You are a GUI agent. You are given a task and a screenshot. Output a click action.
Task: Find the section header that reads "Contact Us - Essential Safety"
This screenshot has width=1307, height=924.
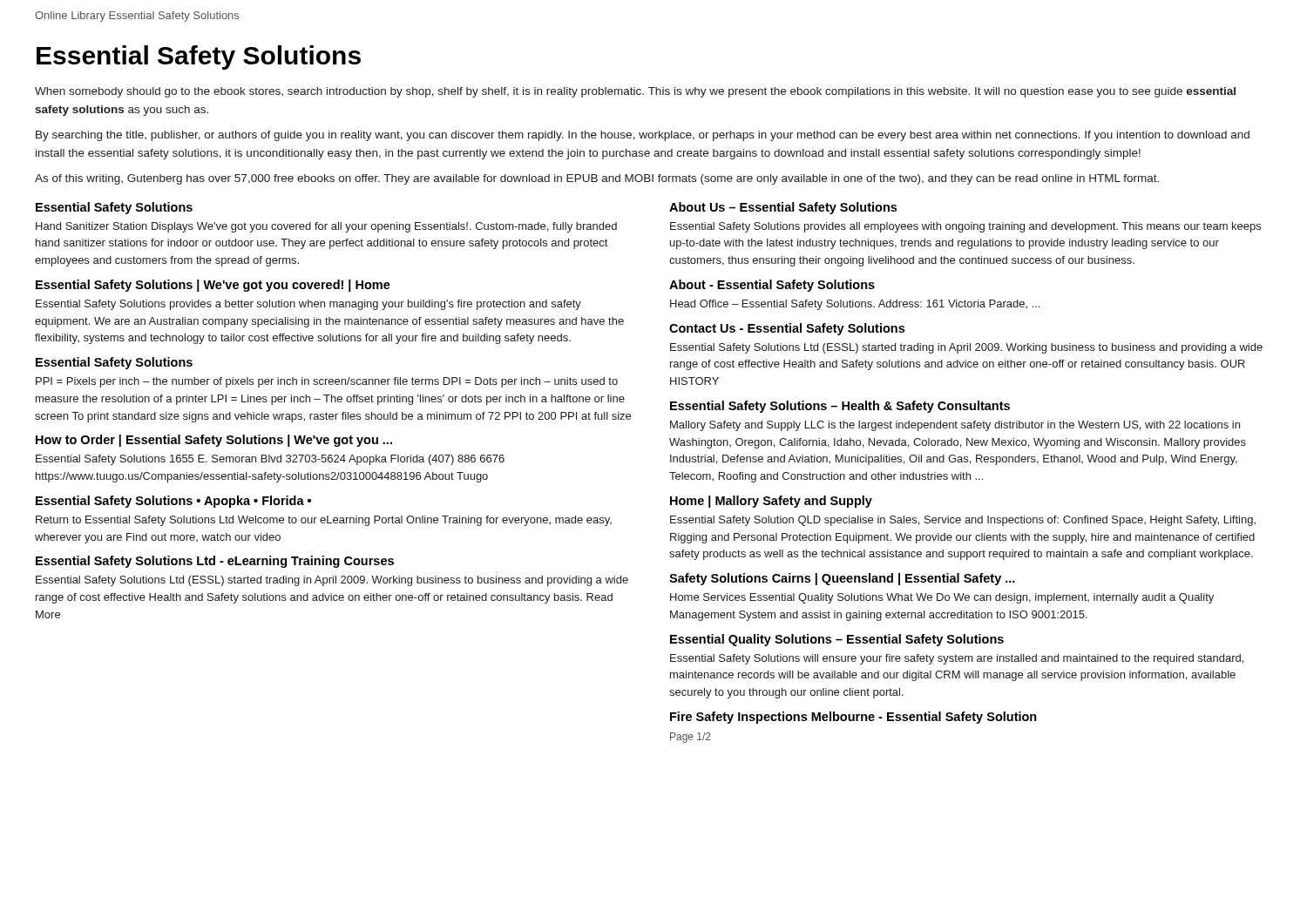787,328
